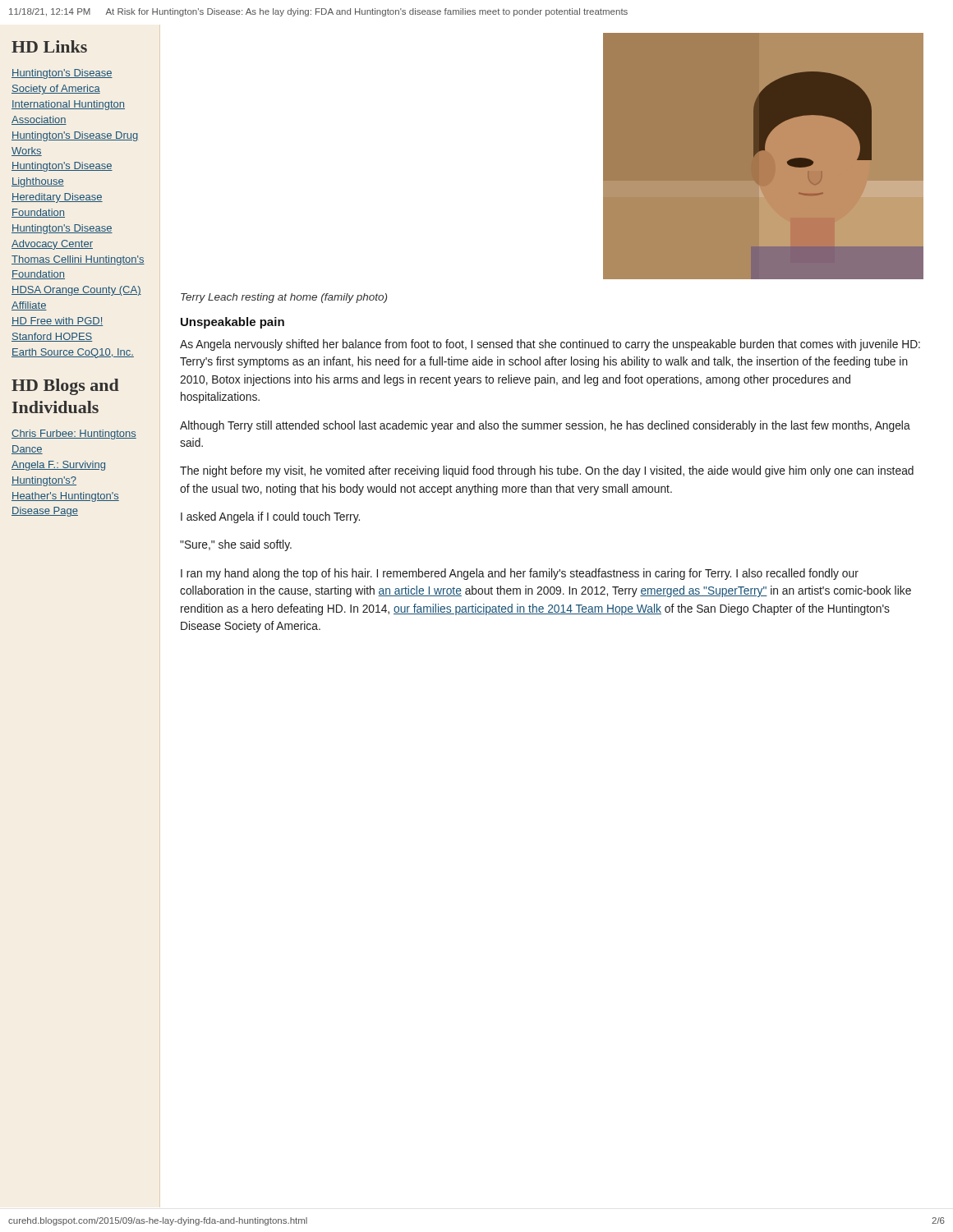Find the text starting "Unspeakable pain"

(232, 322)
